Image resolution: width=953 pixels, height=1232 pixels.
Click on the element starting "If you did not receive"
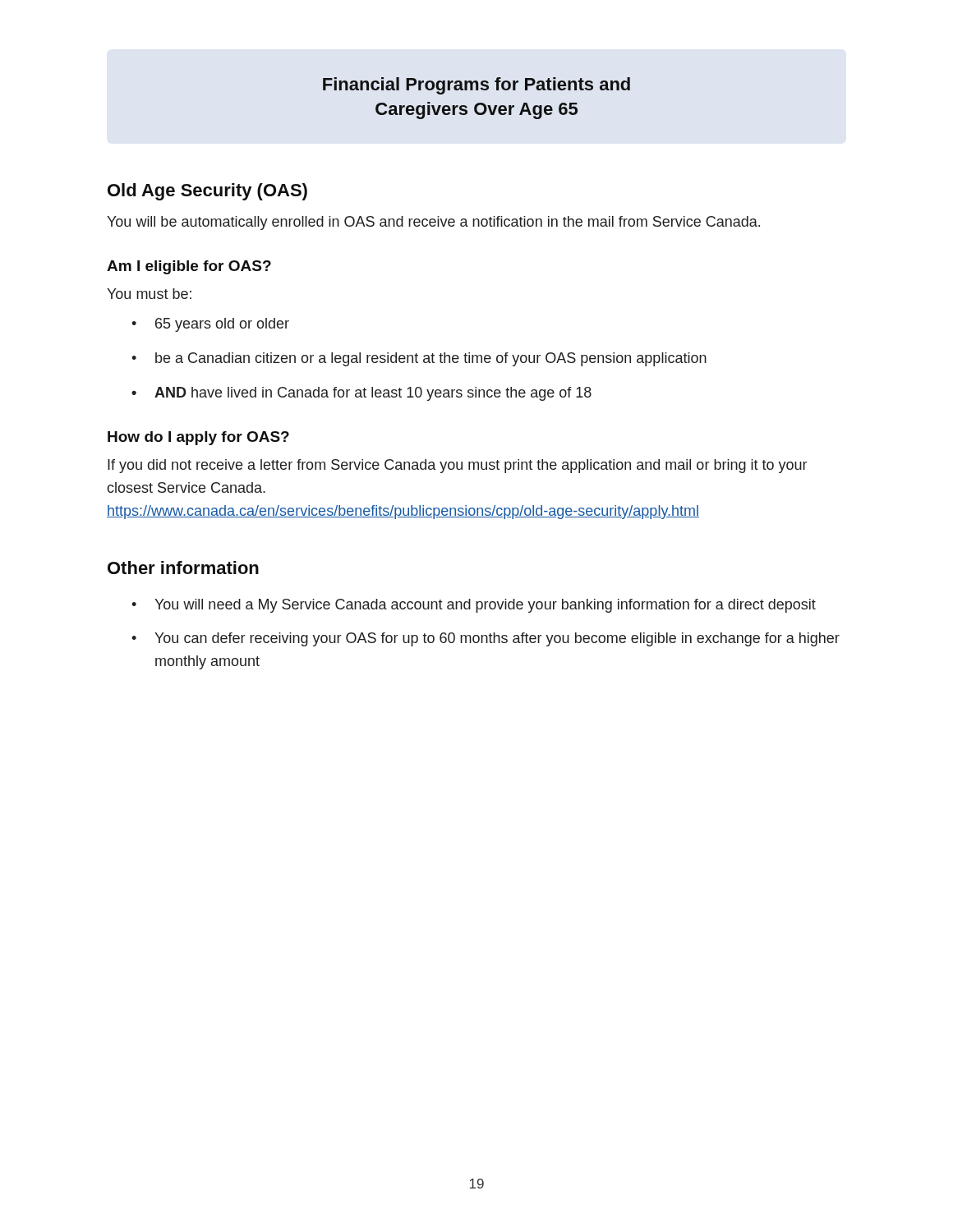pyautogui.click(x=457, y=466)
